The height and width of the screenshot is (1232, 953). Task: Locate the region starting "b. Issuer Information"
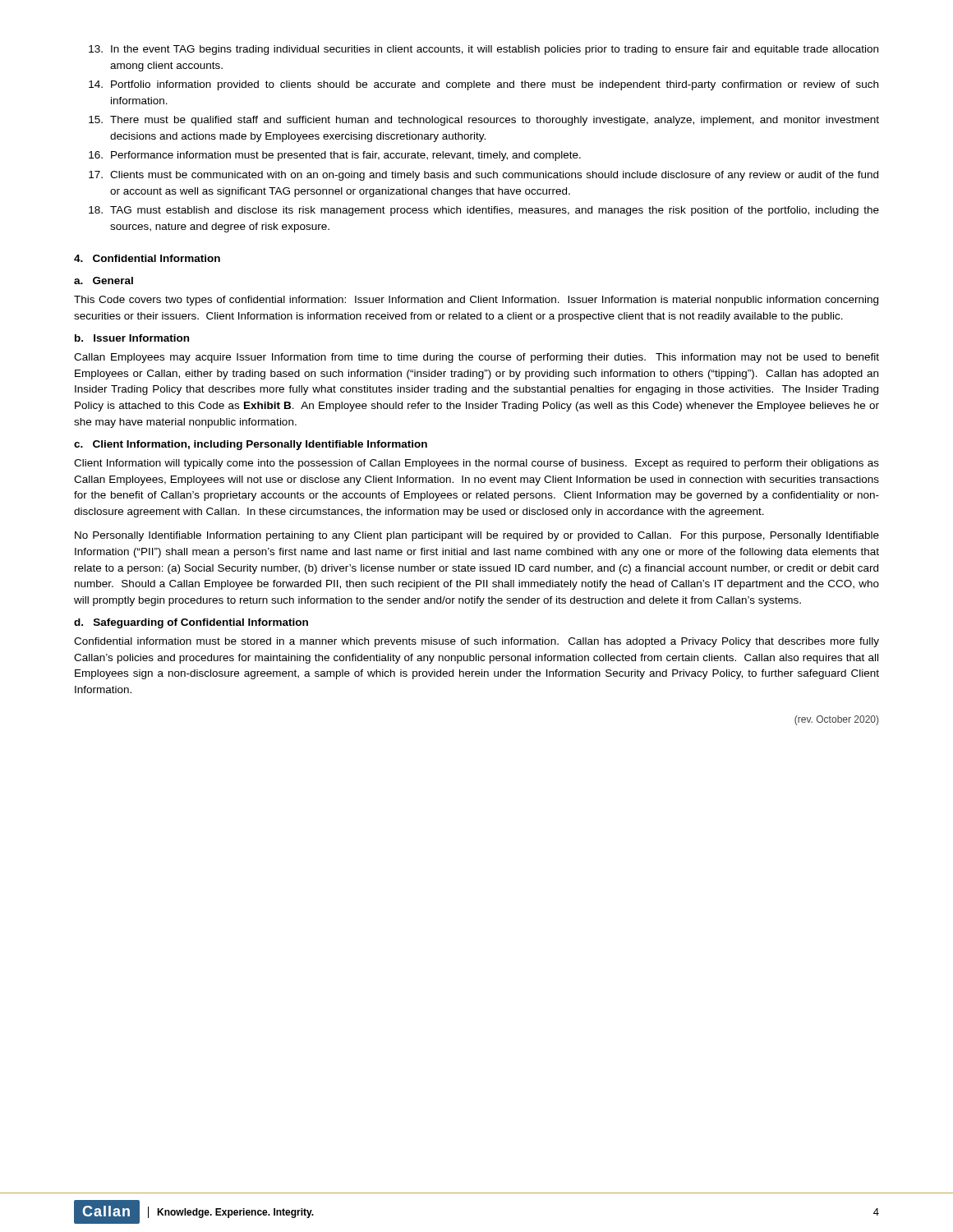tap(132, 338)
